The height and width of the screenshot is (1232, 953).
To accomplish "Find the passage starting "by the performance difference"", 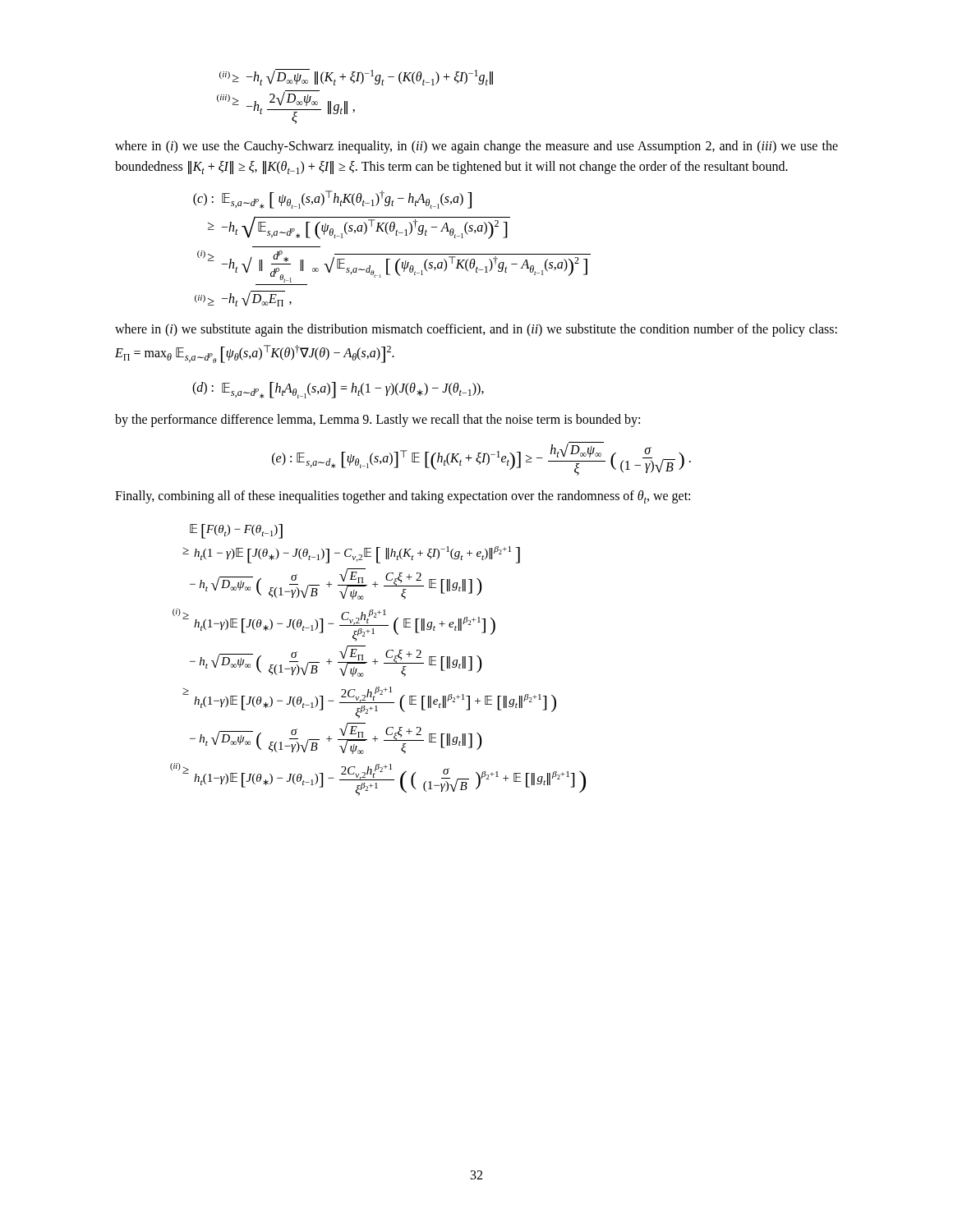I will (x=476, y=420).
